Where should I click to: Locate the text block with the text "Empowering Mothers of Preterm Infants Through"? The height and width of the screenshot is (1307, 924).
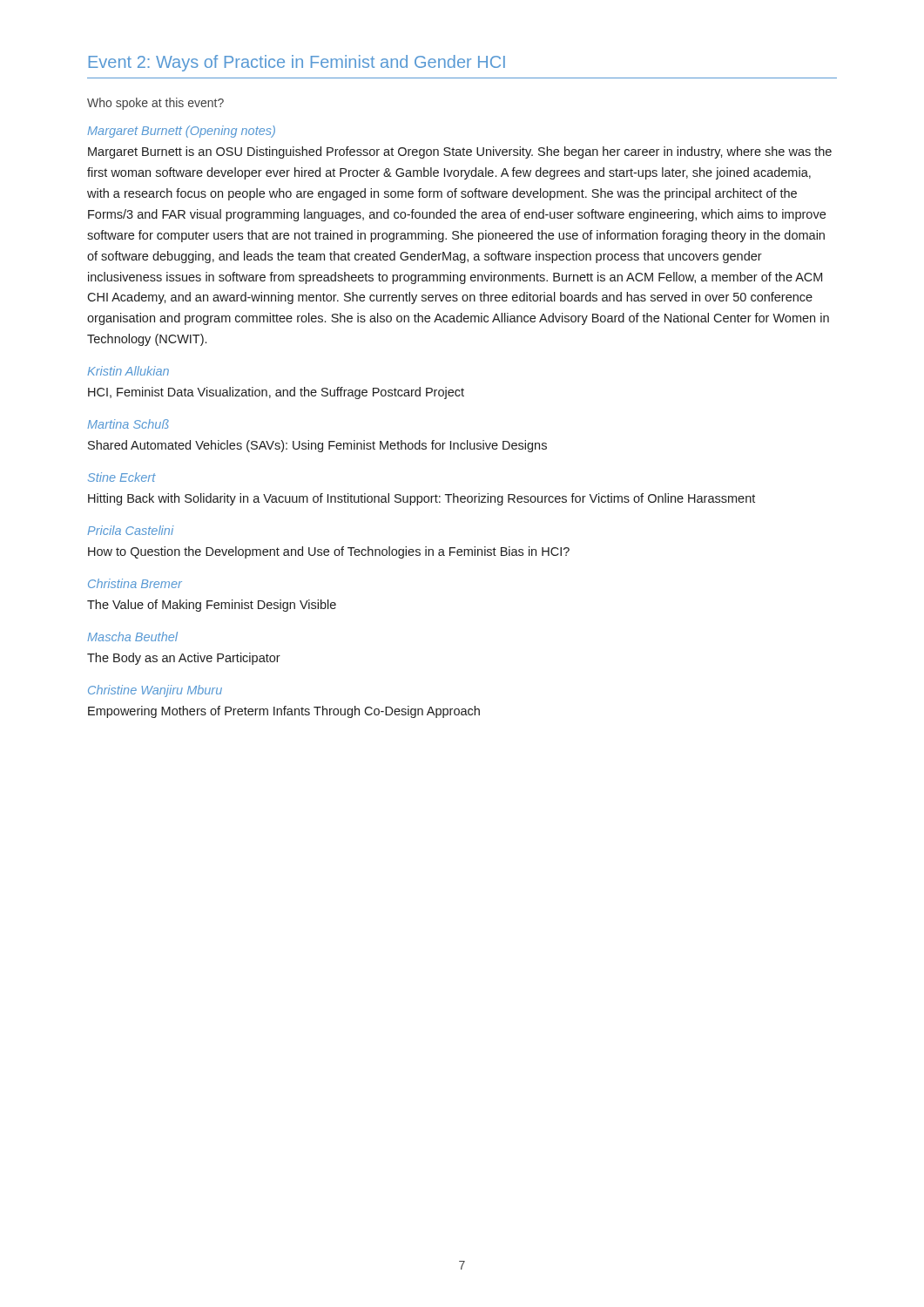(462, 712)
